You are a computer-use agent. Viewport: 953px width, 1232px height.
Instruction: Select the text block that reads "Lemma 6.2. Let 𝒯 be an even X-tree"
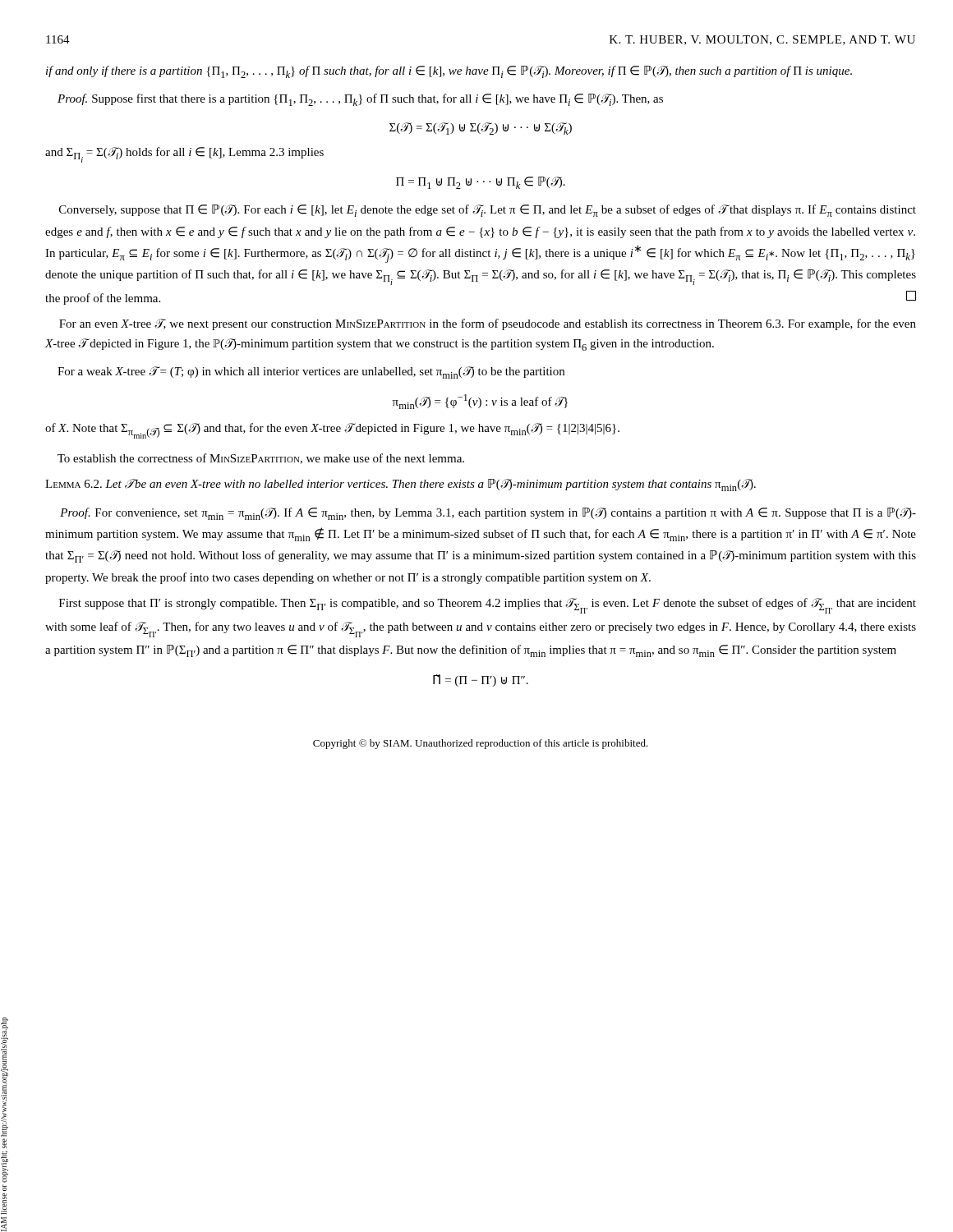point(401,486)
